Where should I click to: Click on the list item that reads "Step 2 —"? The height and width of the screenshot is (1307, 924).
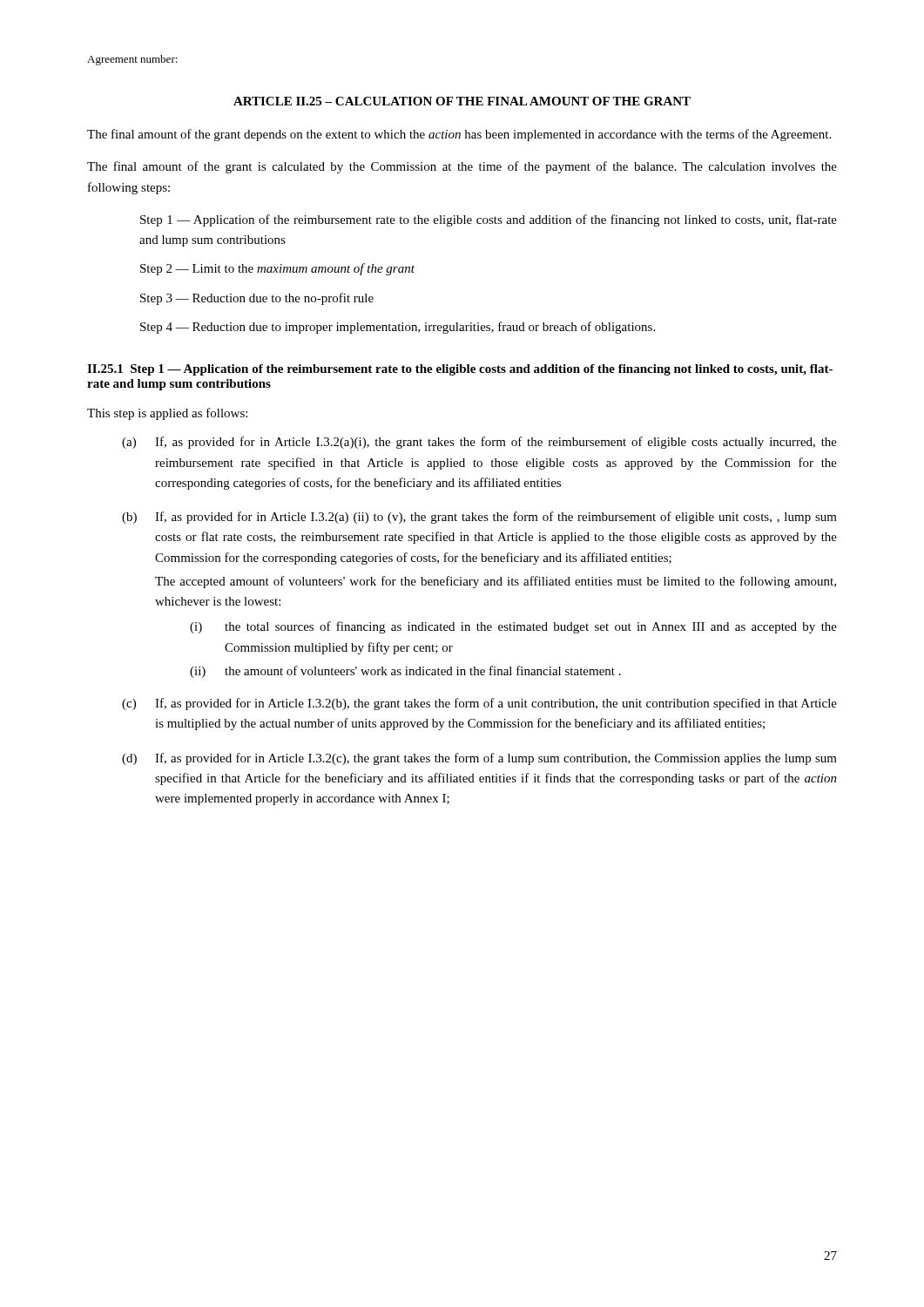pyautogui.click(x=277, y=269)
